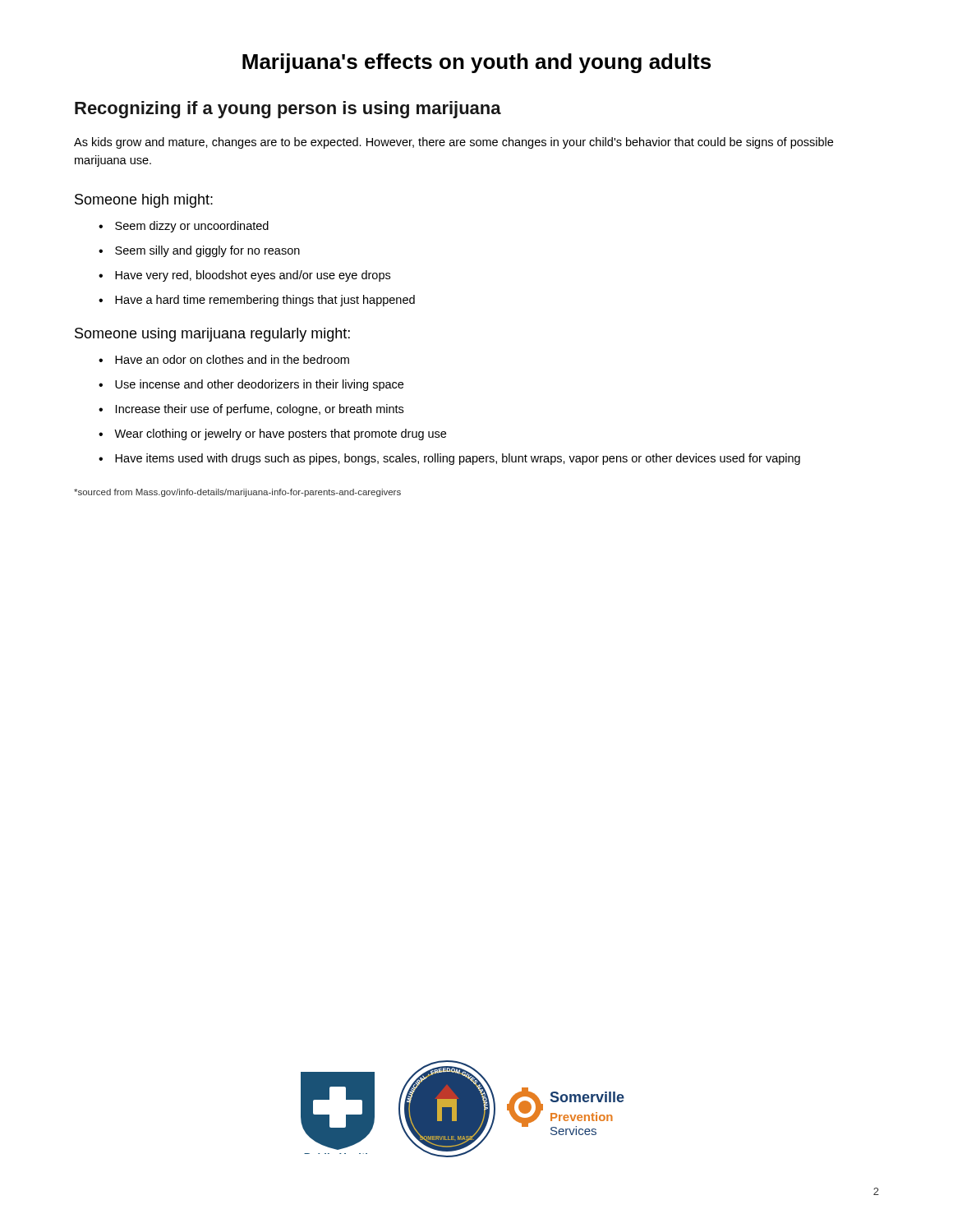Navigate to the block starting "• Increase their"

251,409
